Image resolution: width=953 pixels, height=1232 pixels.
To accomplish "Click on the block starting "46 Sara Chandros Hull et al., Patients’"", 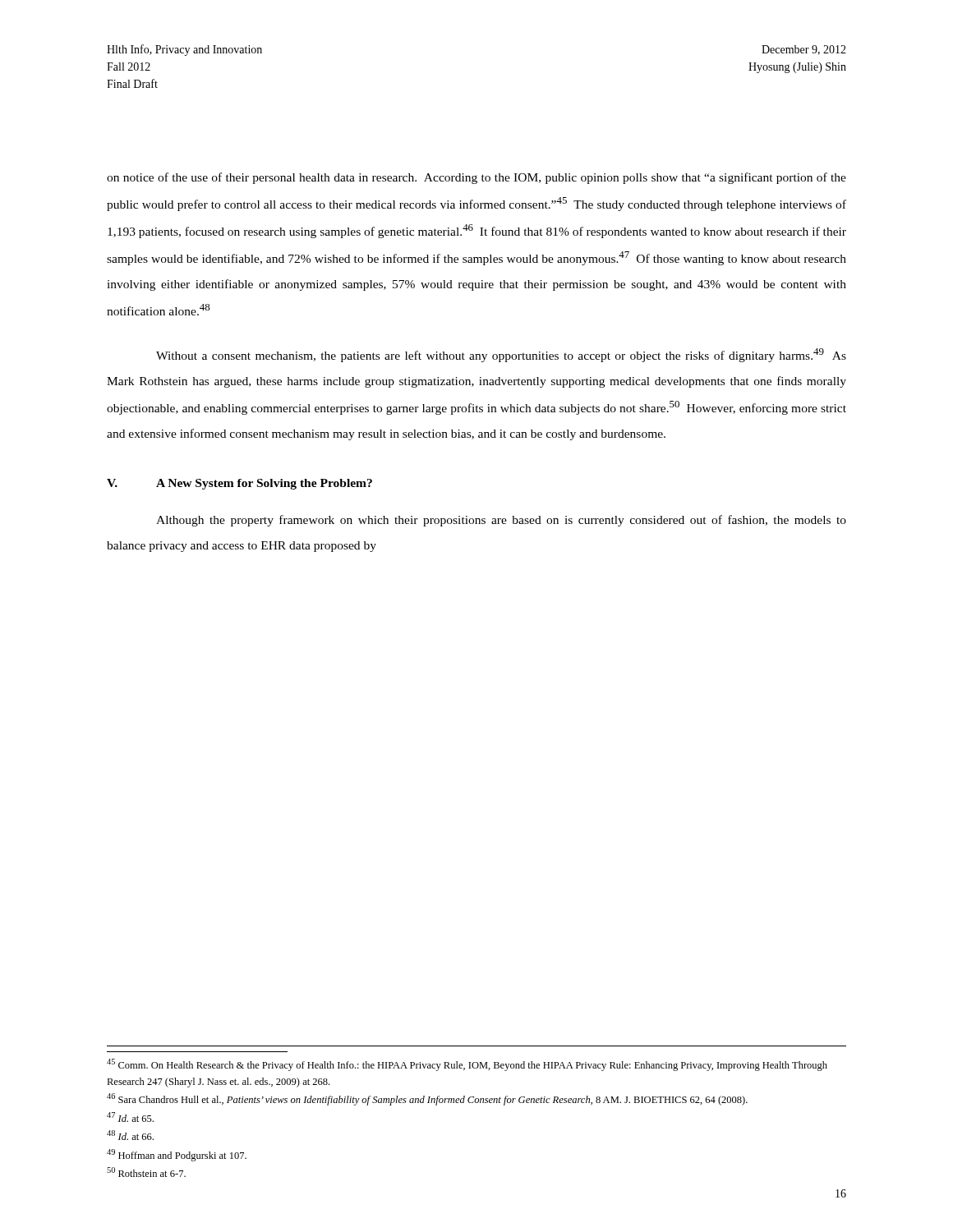I will point(427,1099).
